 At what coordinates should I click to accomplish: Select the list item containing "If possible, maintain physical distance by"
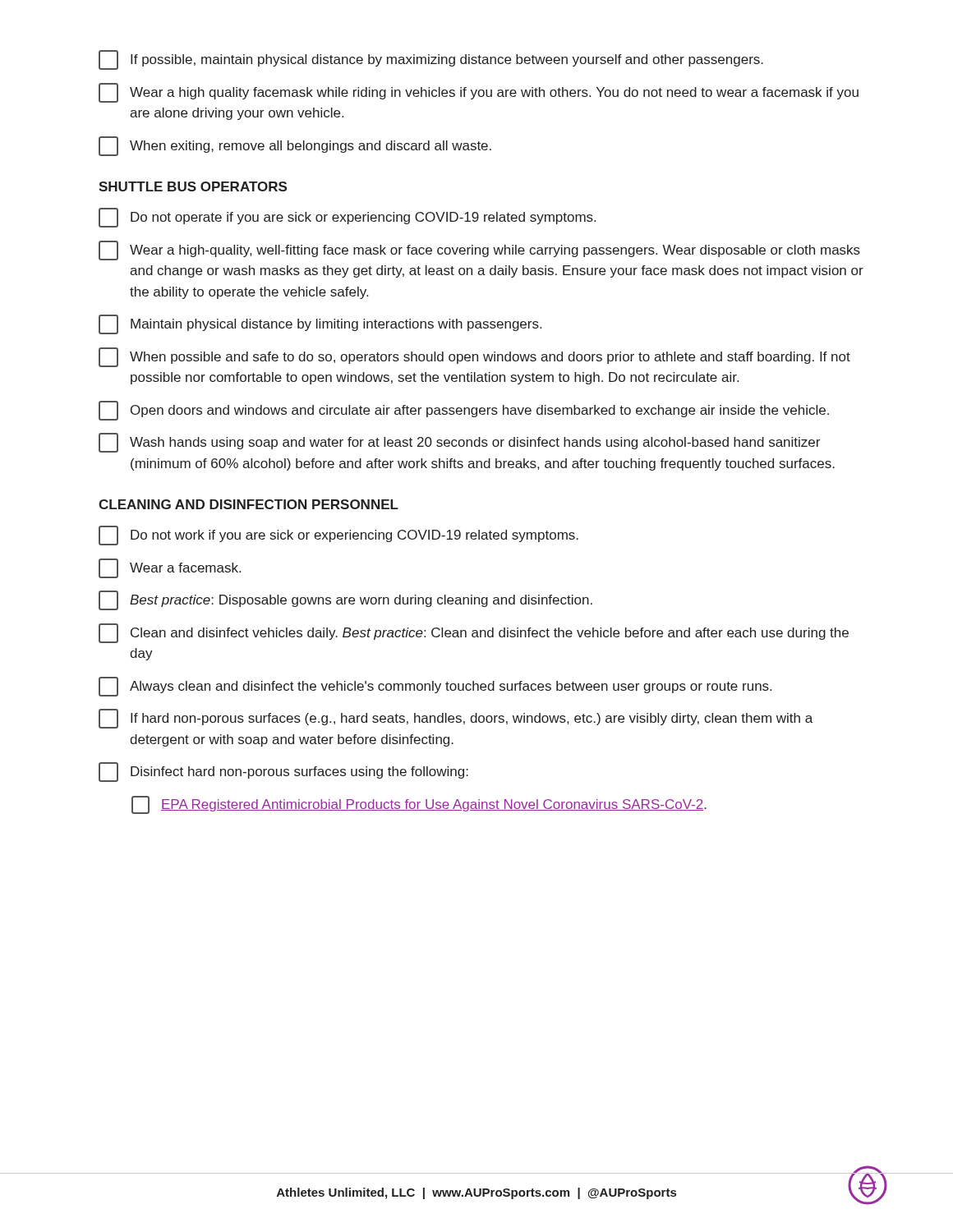tap(485, 60)
